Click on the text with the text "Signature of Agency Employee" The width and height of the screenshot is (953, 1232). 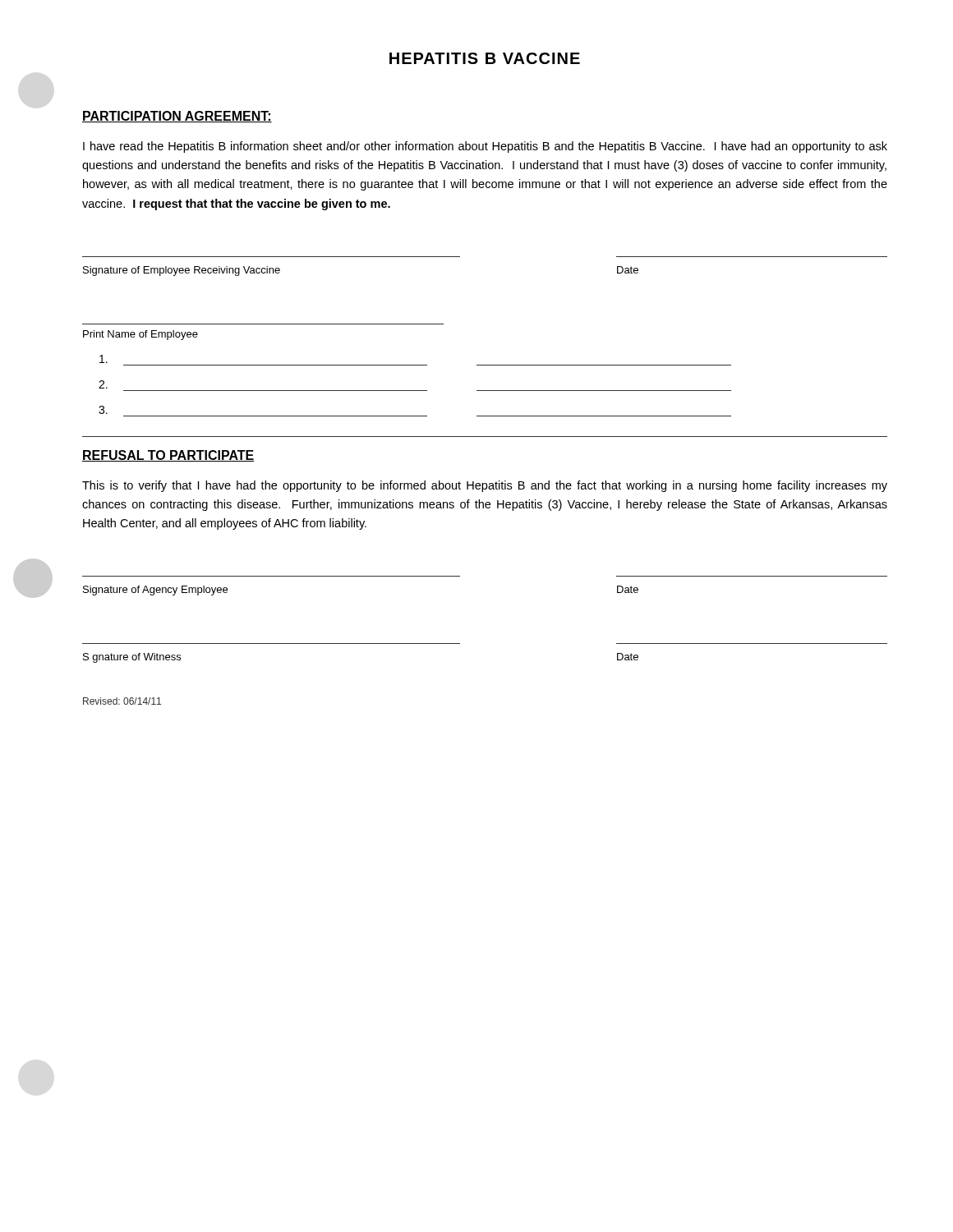pos(155,590)
